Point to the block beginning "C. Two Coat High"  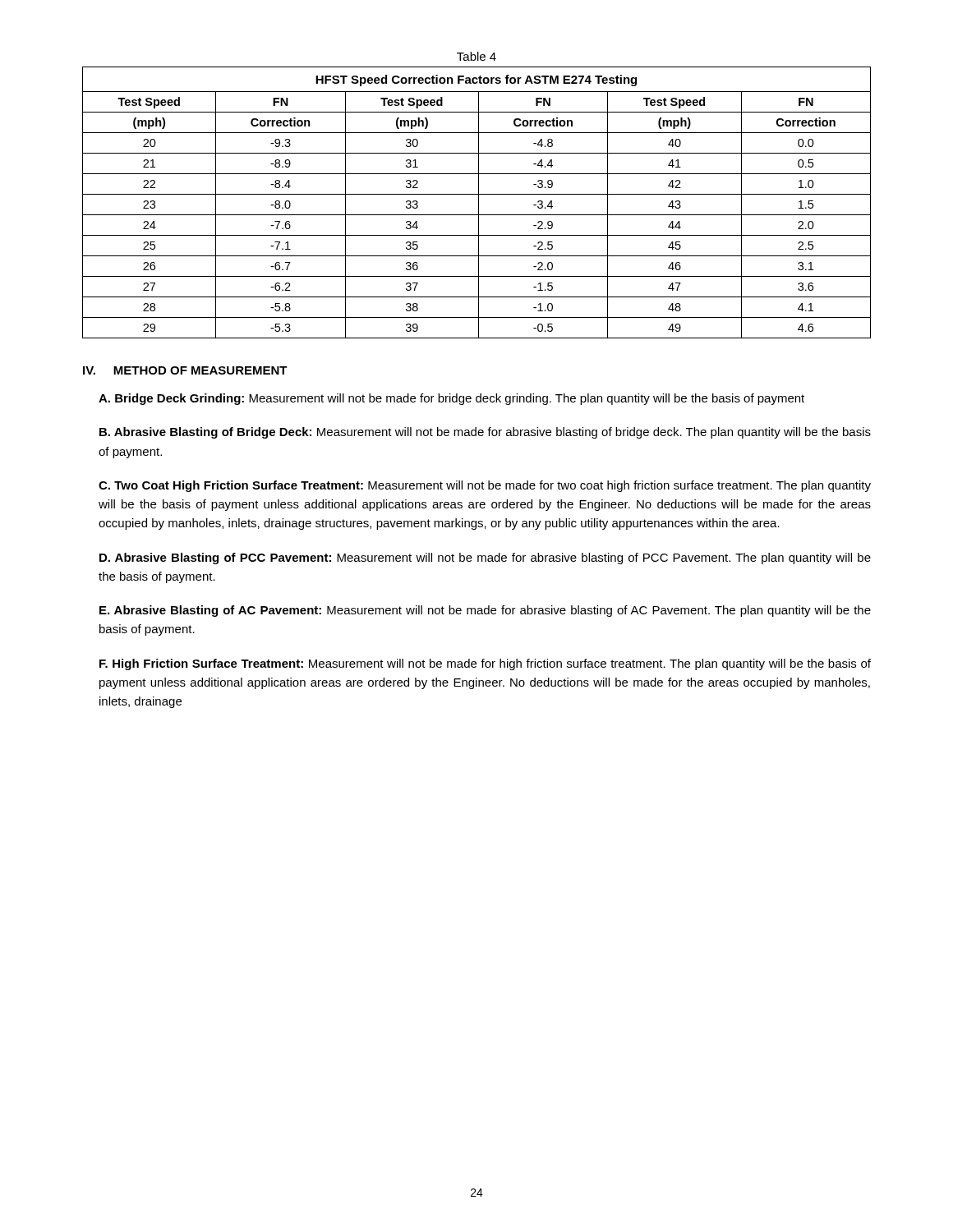click(485, 504)
